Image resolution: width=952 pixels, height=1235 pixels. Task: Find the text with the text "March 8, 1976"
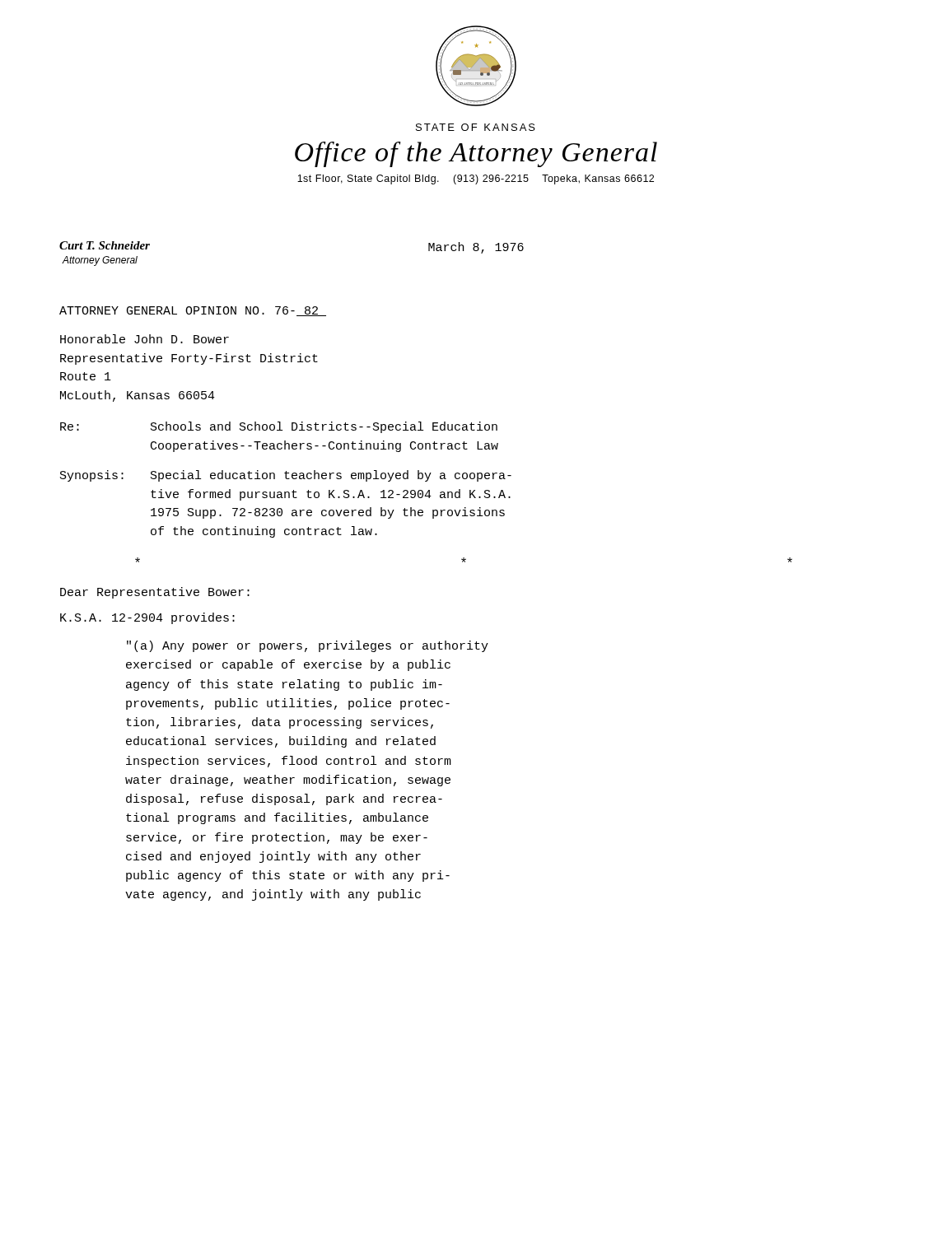[476, 248]
